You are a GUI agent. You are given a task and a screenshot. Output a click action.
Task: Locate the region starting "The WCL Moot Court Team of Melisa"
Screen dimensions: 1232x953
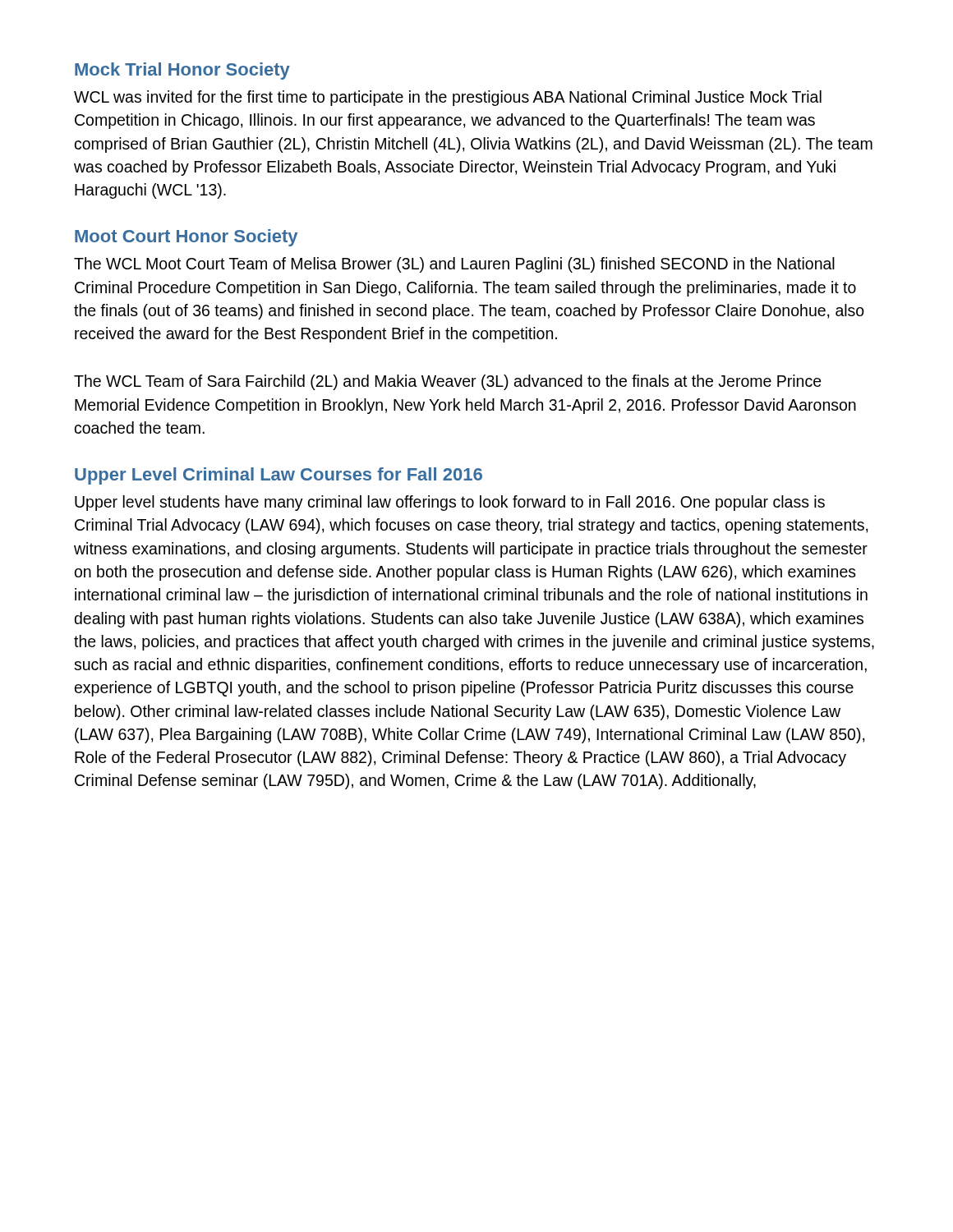pyautogui.click(x=476, y=299)
